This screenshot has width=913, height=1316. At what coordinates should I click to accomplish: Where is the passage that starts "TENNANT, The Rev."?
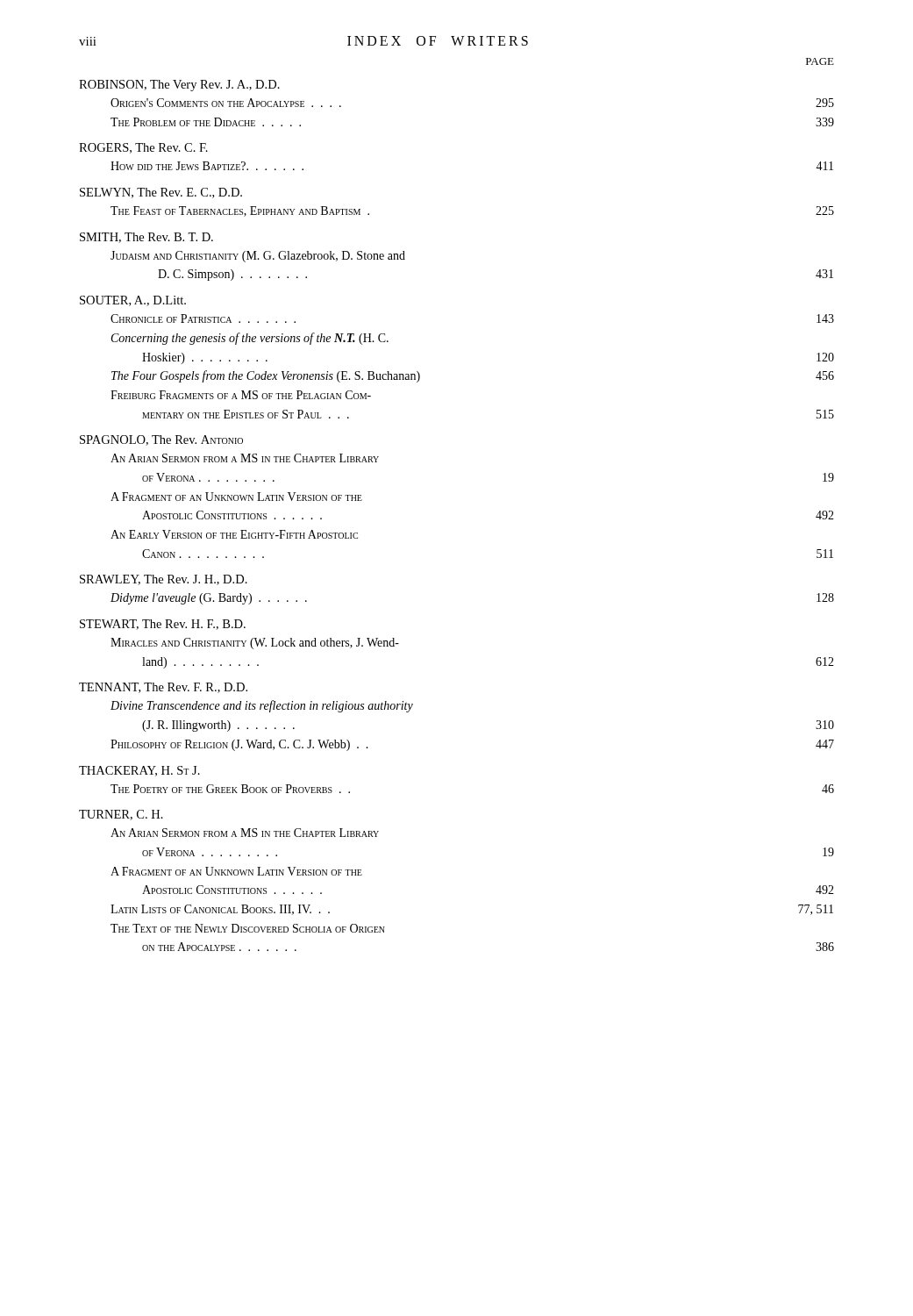point(163,688)
